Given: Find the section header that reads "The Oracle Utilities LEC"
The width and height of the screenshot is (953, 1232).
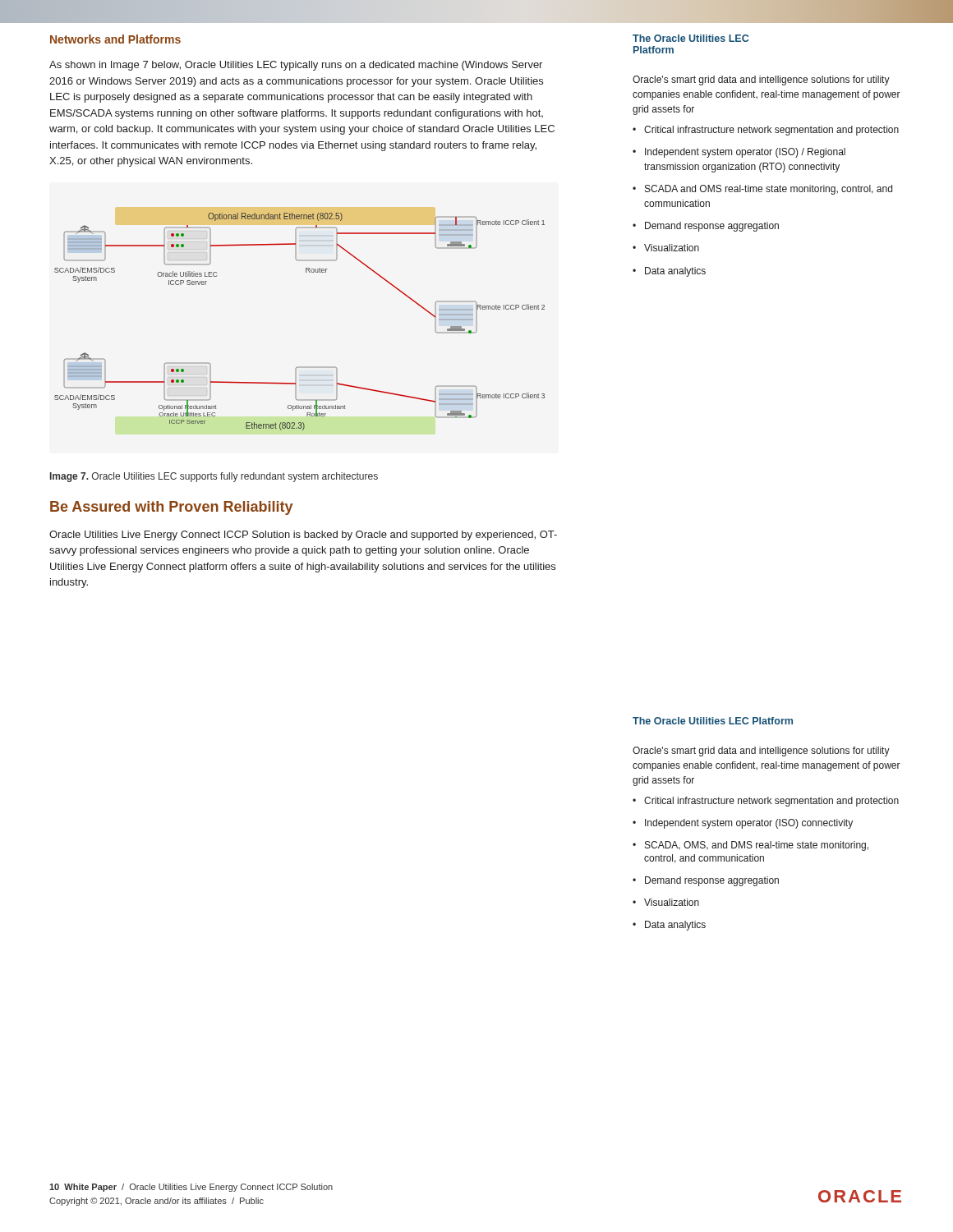Looking at the screenshot, I should 713,721.
